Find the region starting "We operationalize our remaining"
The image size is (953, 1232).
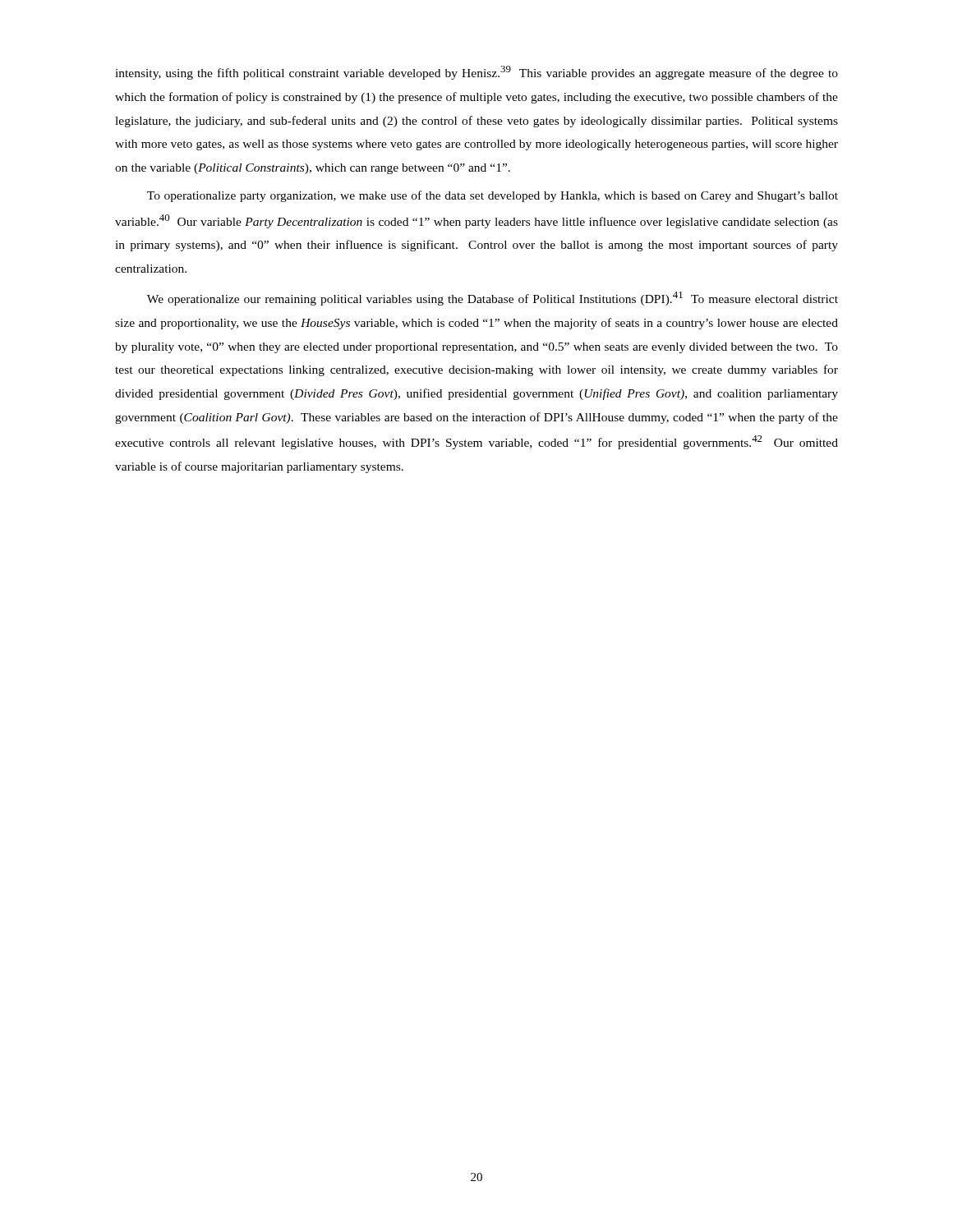coord(476,381)
